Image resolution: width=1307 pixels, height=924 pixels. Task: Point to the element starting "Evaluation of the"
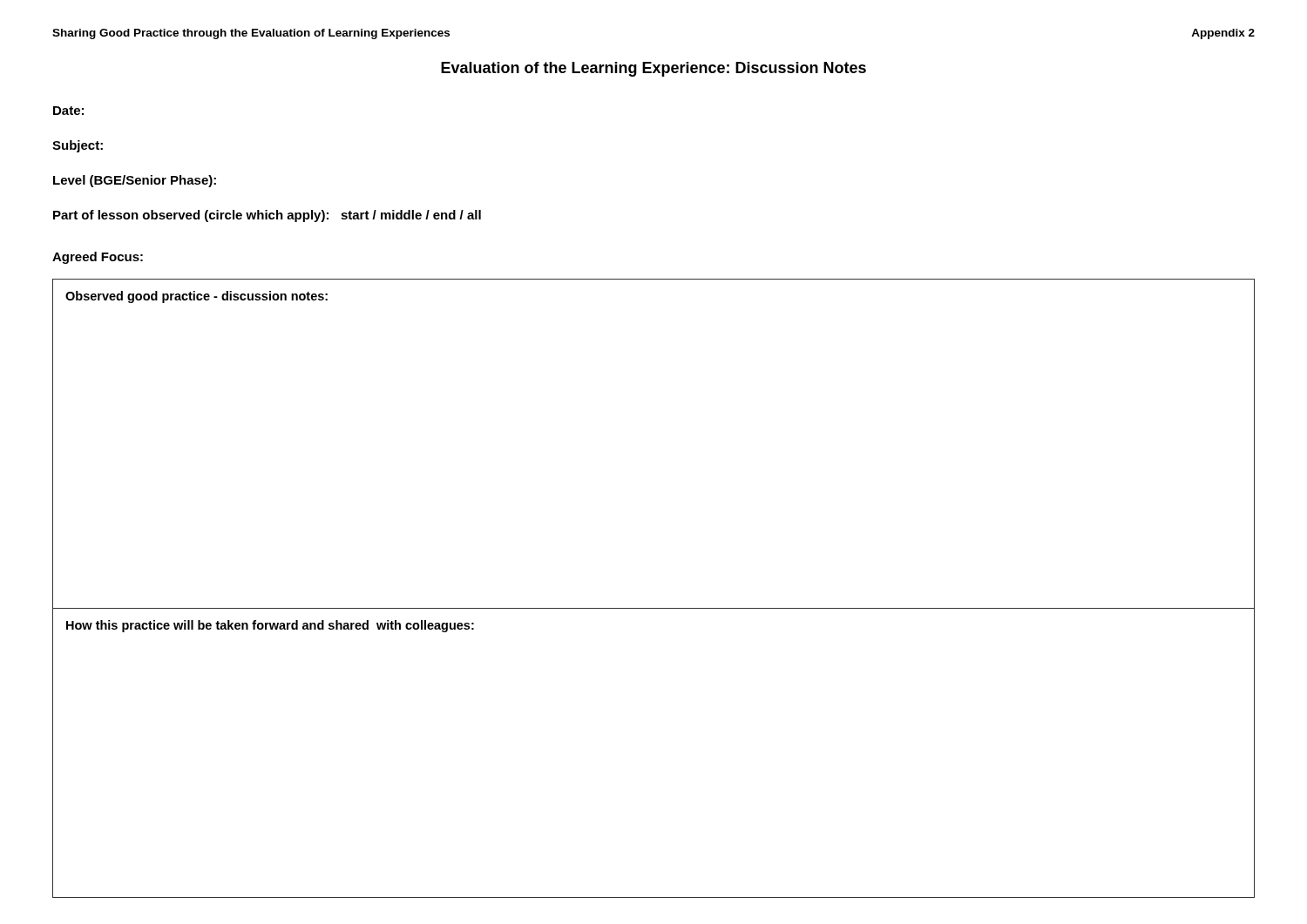click(x=654, y=68)
